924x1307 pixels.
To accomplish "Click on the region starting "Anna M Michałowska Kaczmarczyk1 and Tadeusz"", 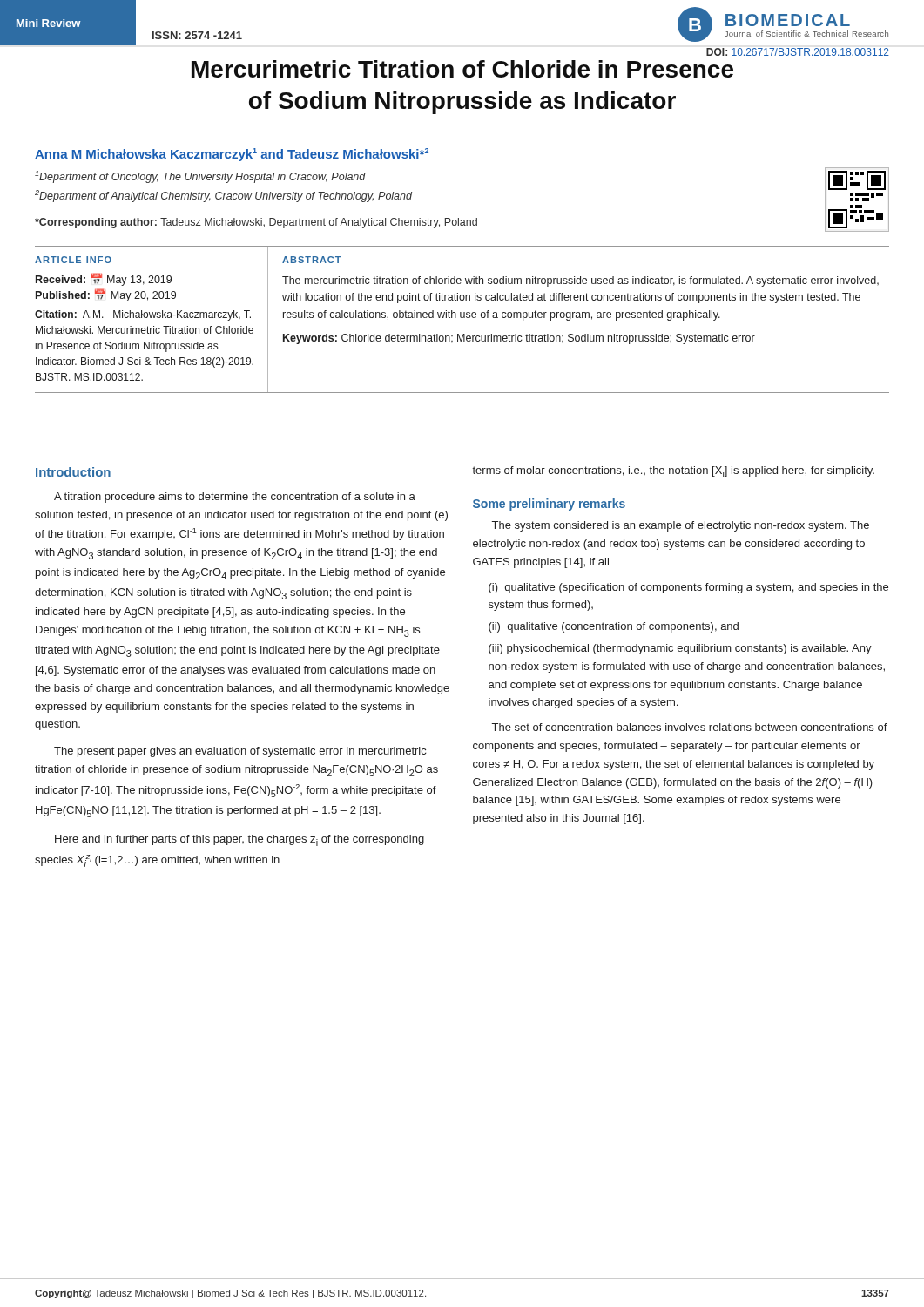I will coord(232,154).
